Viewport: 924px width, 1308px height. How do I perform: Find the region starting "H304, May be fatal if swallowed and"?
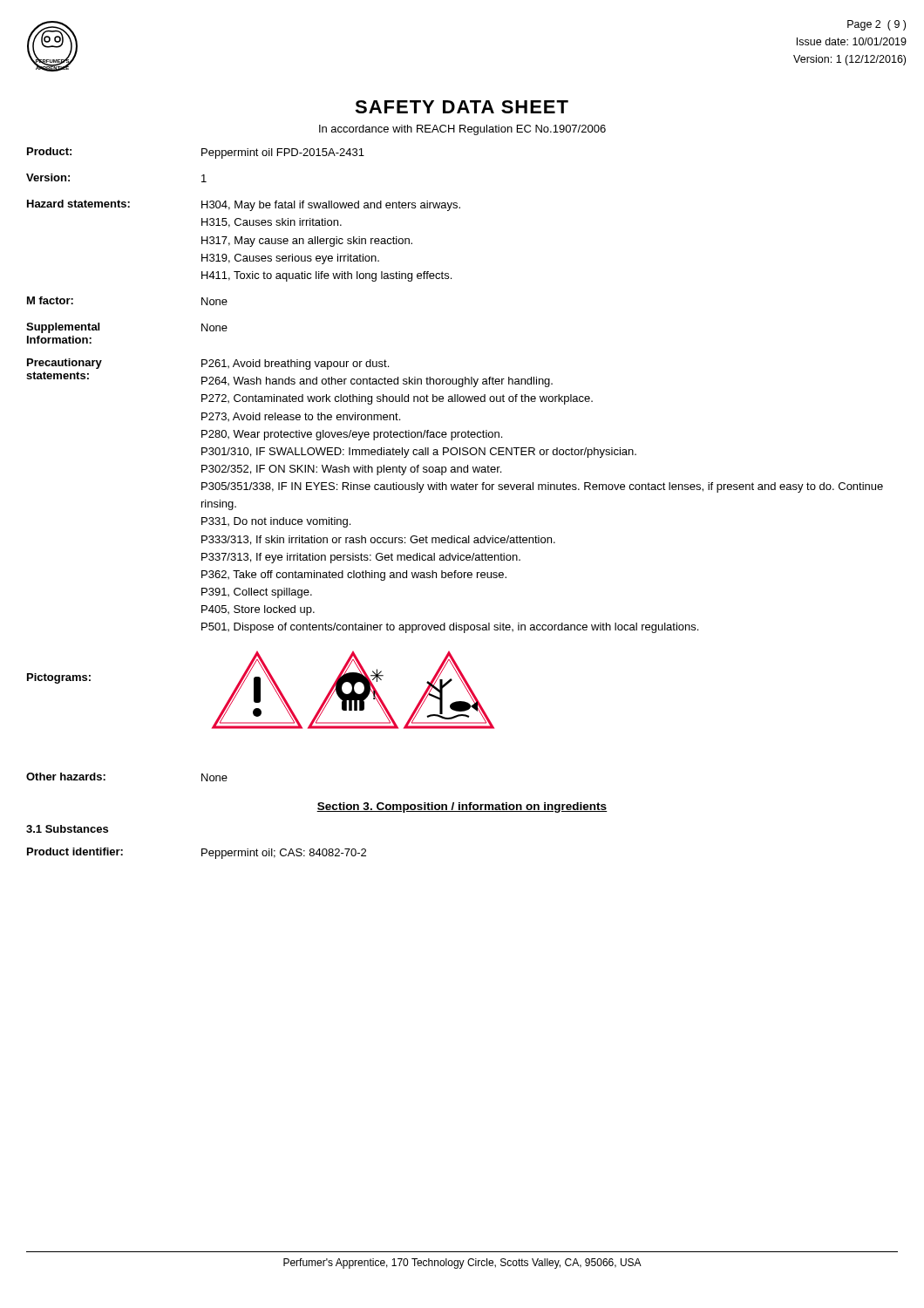coord(331,240)
